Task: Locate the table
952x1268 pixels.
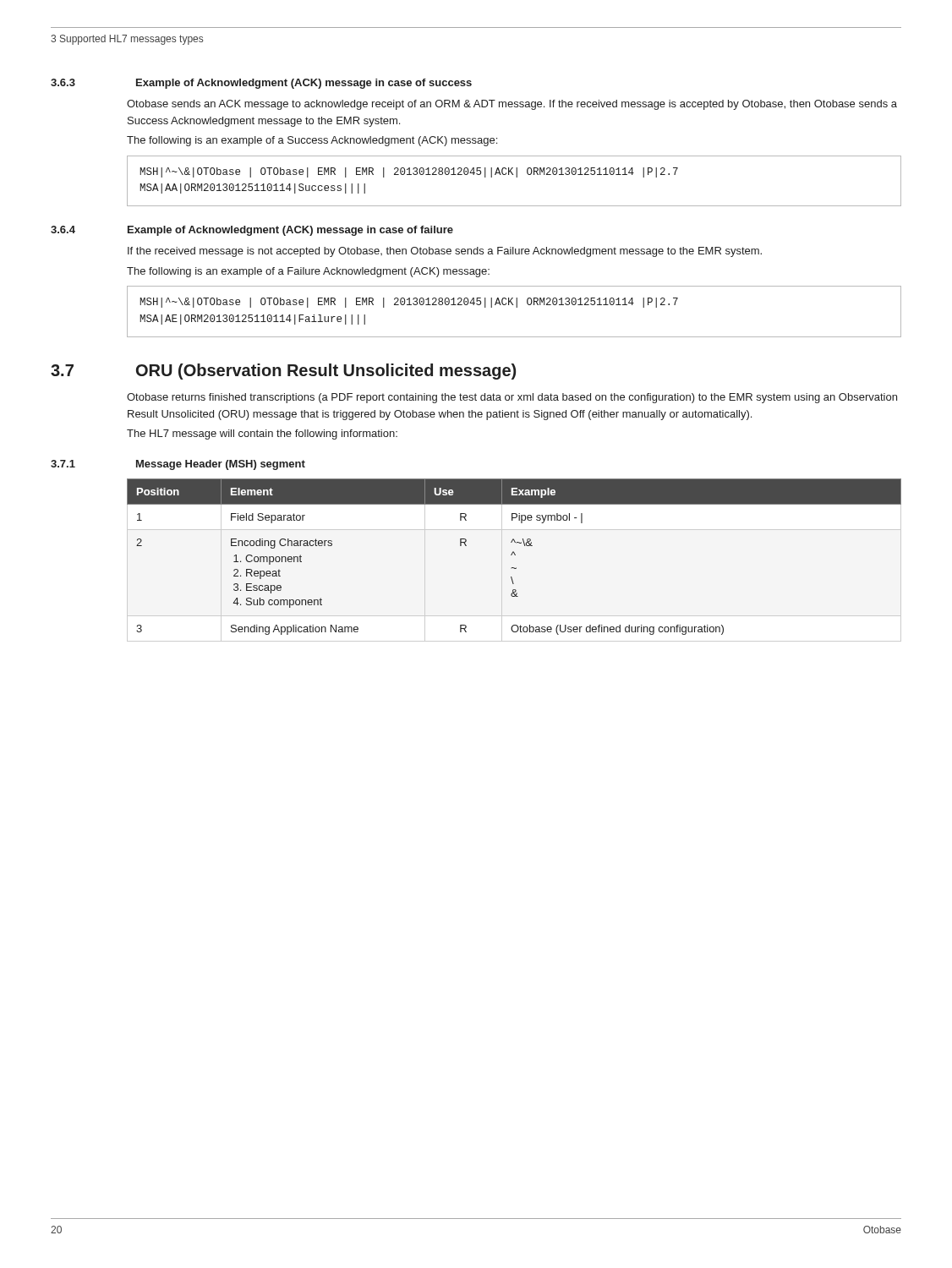Action: (x=514, y=560)
